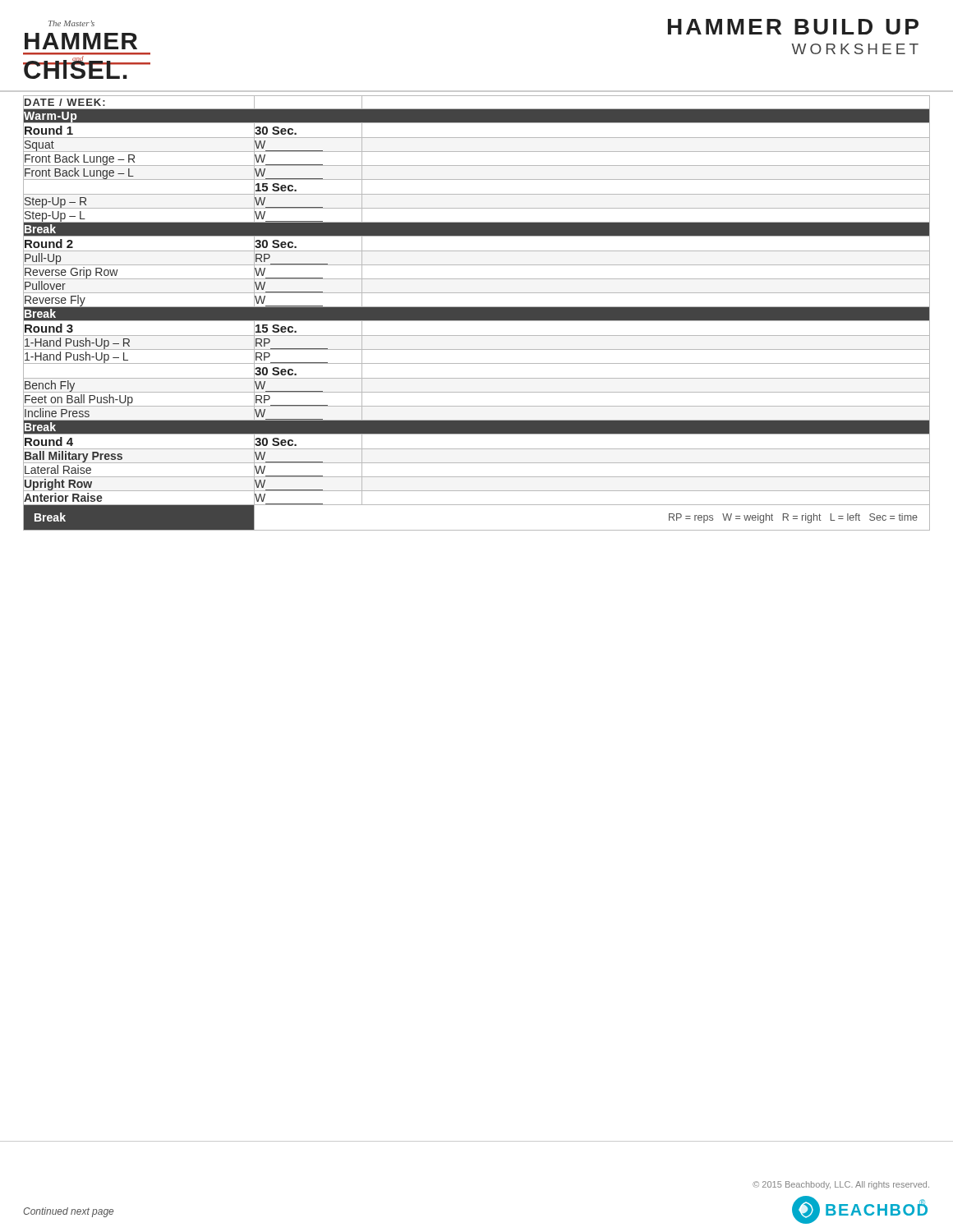Screen dimensions: 1232x953
Task: Locate the table
Action: pos(476,313)
